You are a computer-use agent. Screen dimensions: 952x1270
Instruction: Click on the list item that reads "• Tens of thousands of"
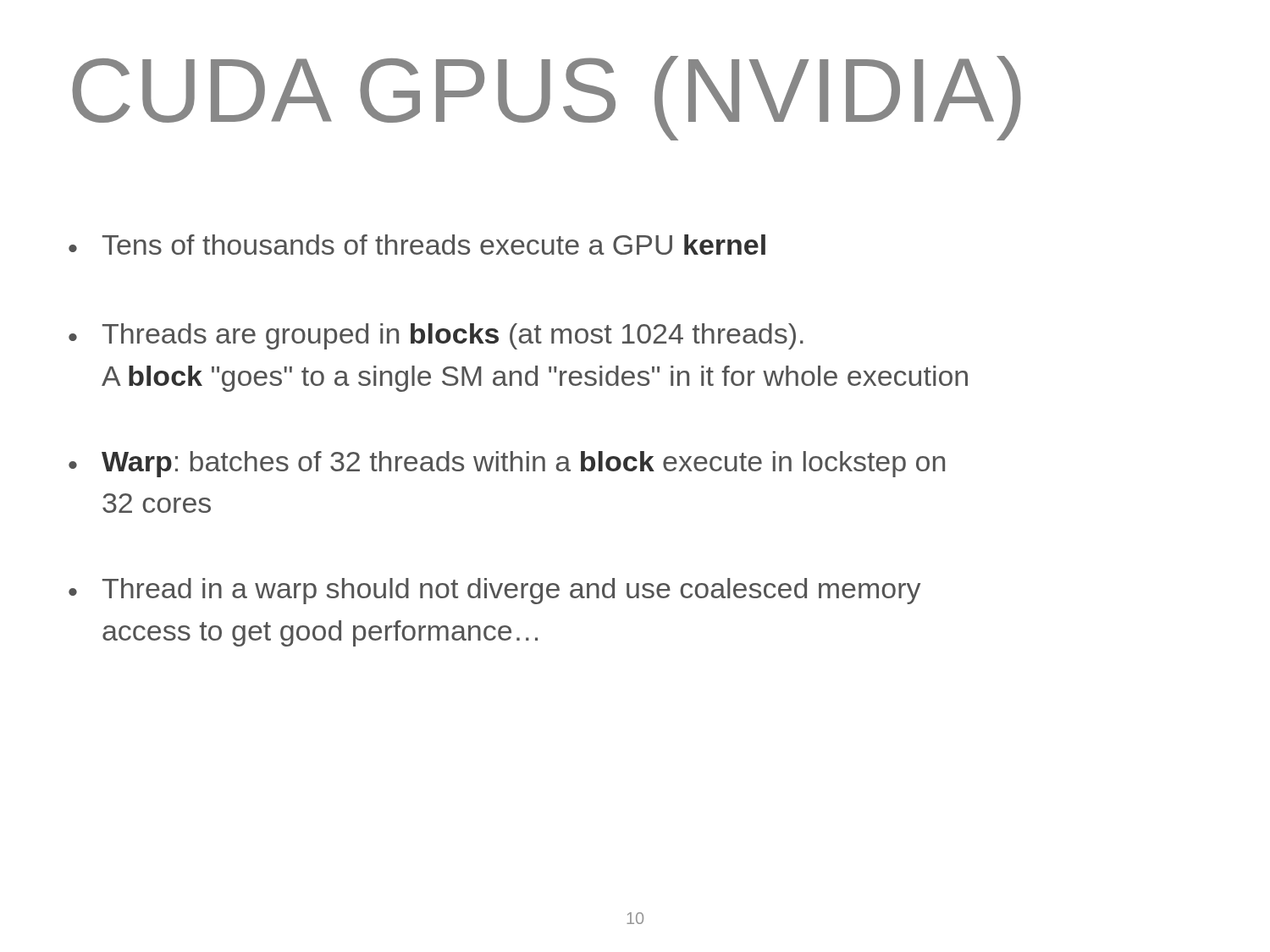635,247
